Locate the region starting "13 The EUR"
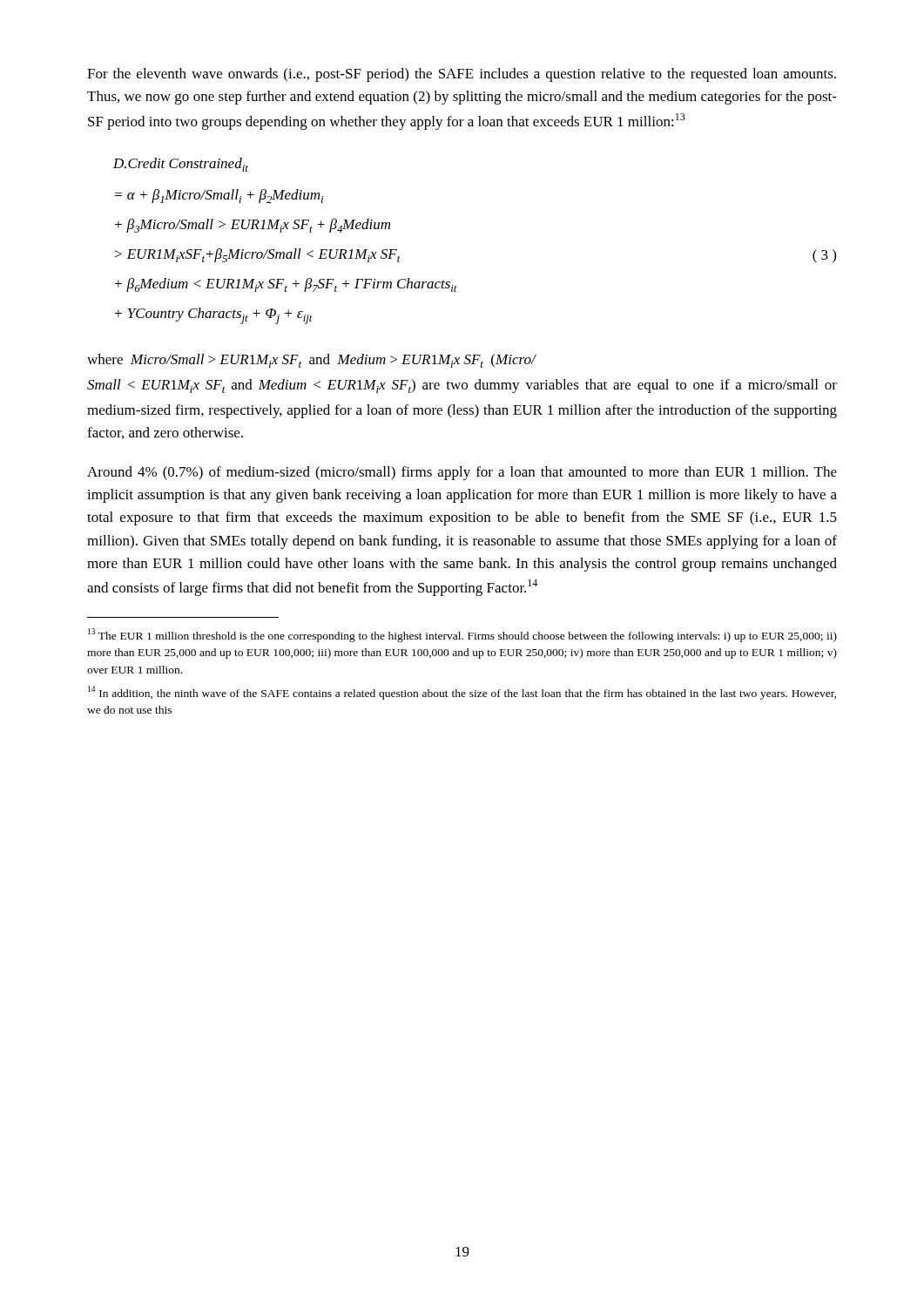Viewport: 924px width, 1307px height. (462, 652)
